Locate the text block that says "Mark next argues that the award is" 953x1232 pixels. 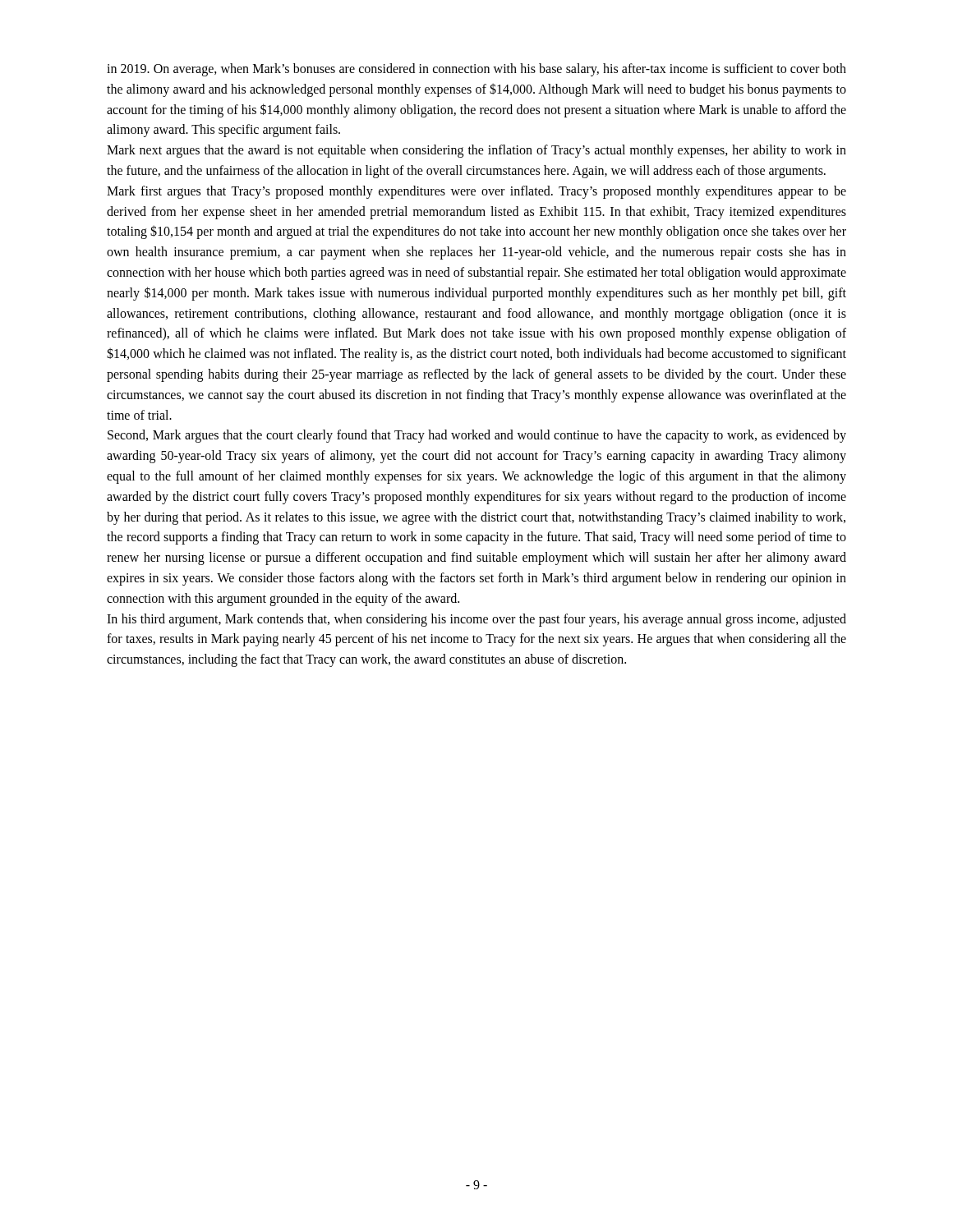(x=476, y=161)
